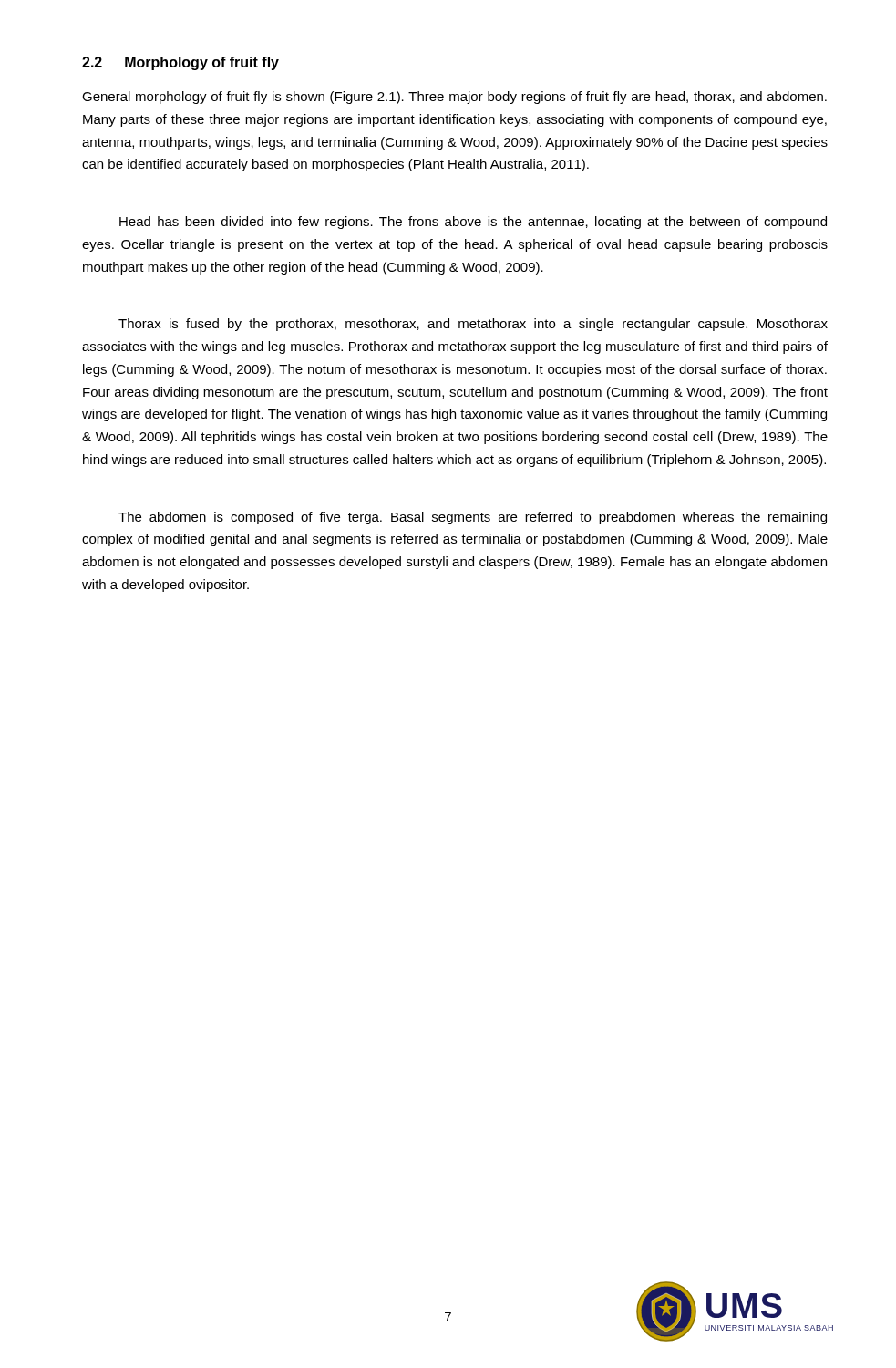
Task: Locate the text block containing "Head has been divided into few regions."
Action: (455, 244)
